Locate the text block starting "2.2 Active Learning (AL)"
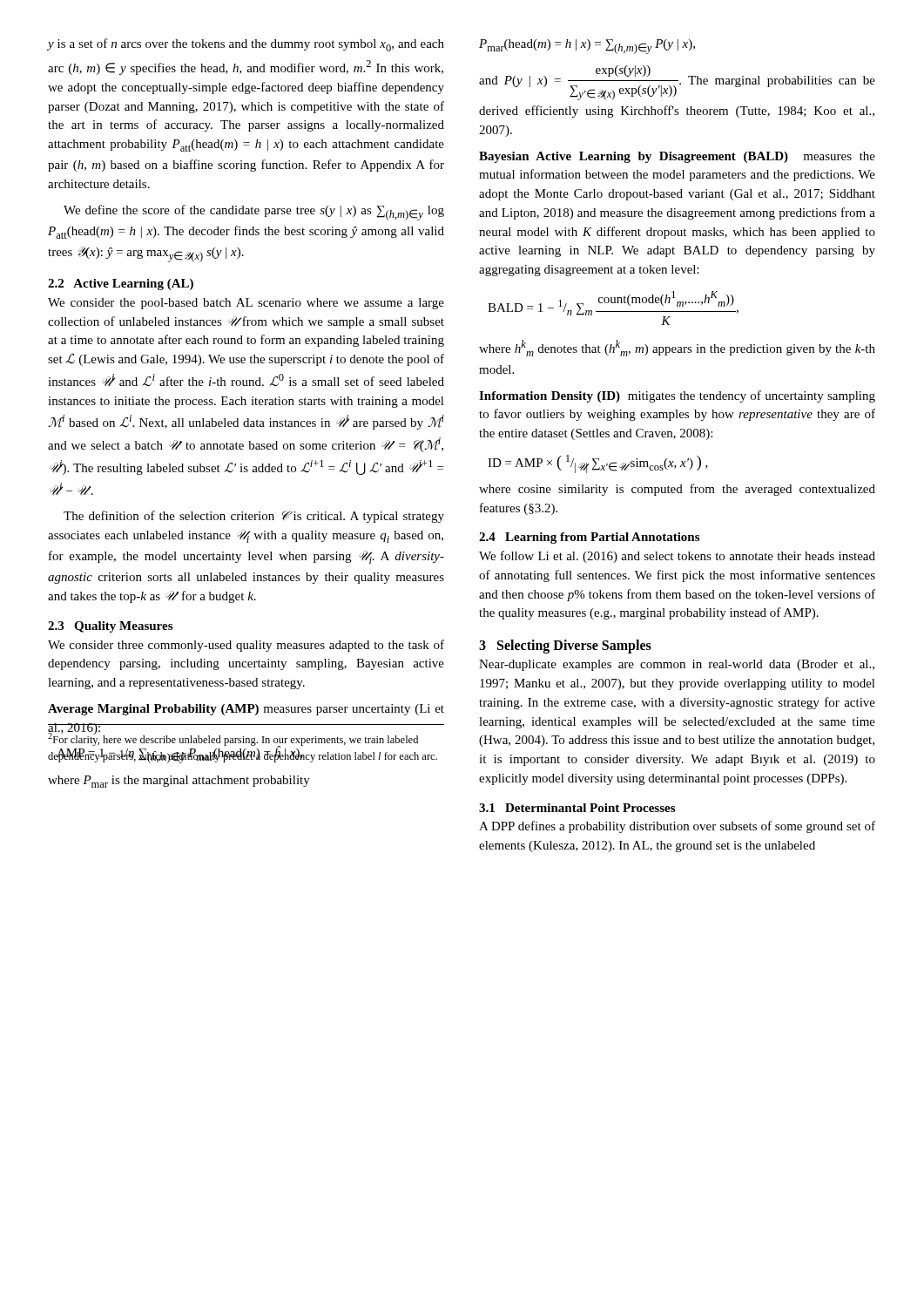Viewport: 924px width, 1307px height. pyautogui.click(x=121, y=283)
